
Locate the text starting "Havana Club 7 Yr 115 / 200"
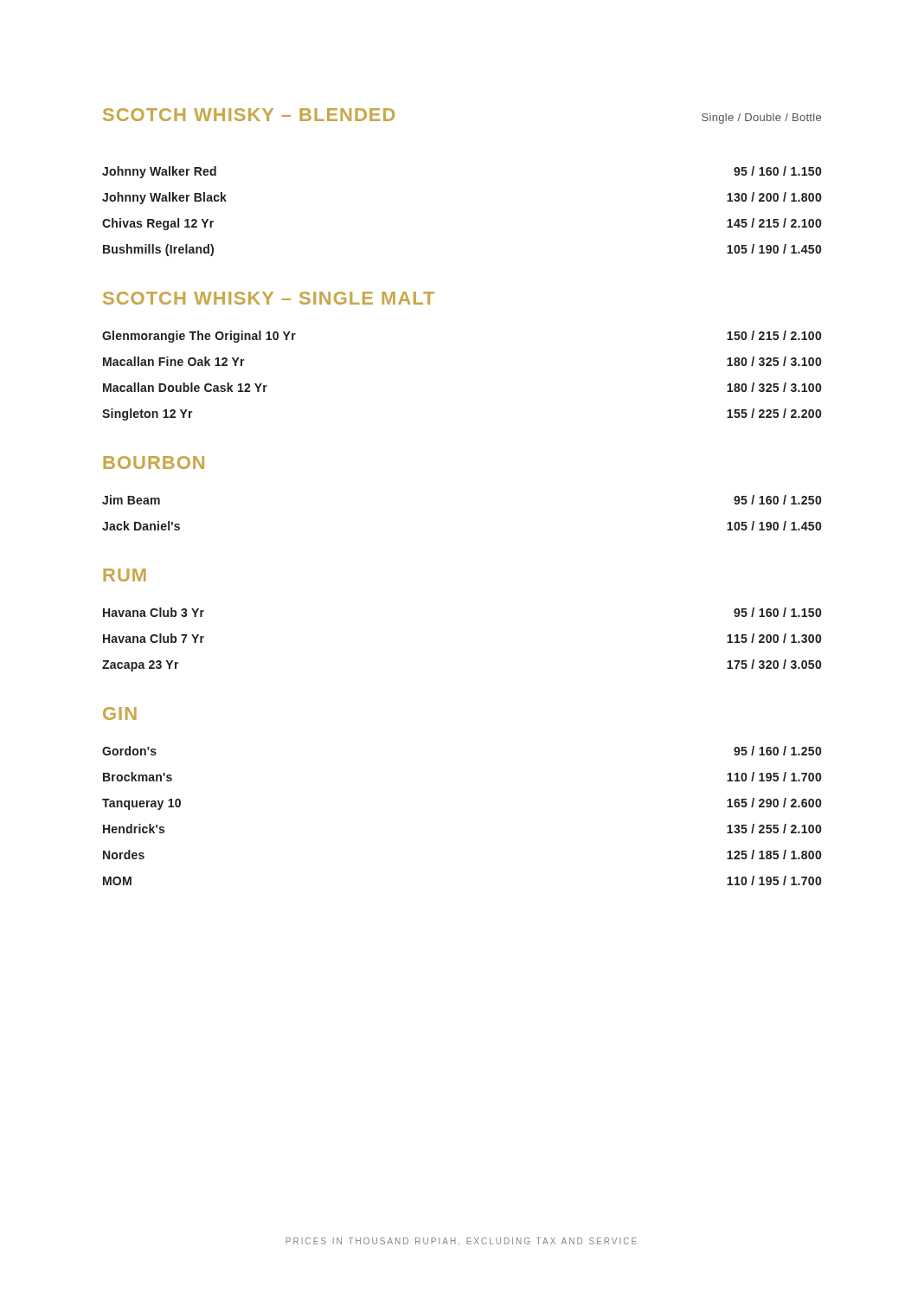(x=153, y=636)
